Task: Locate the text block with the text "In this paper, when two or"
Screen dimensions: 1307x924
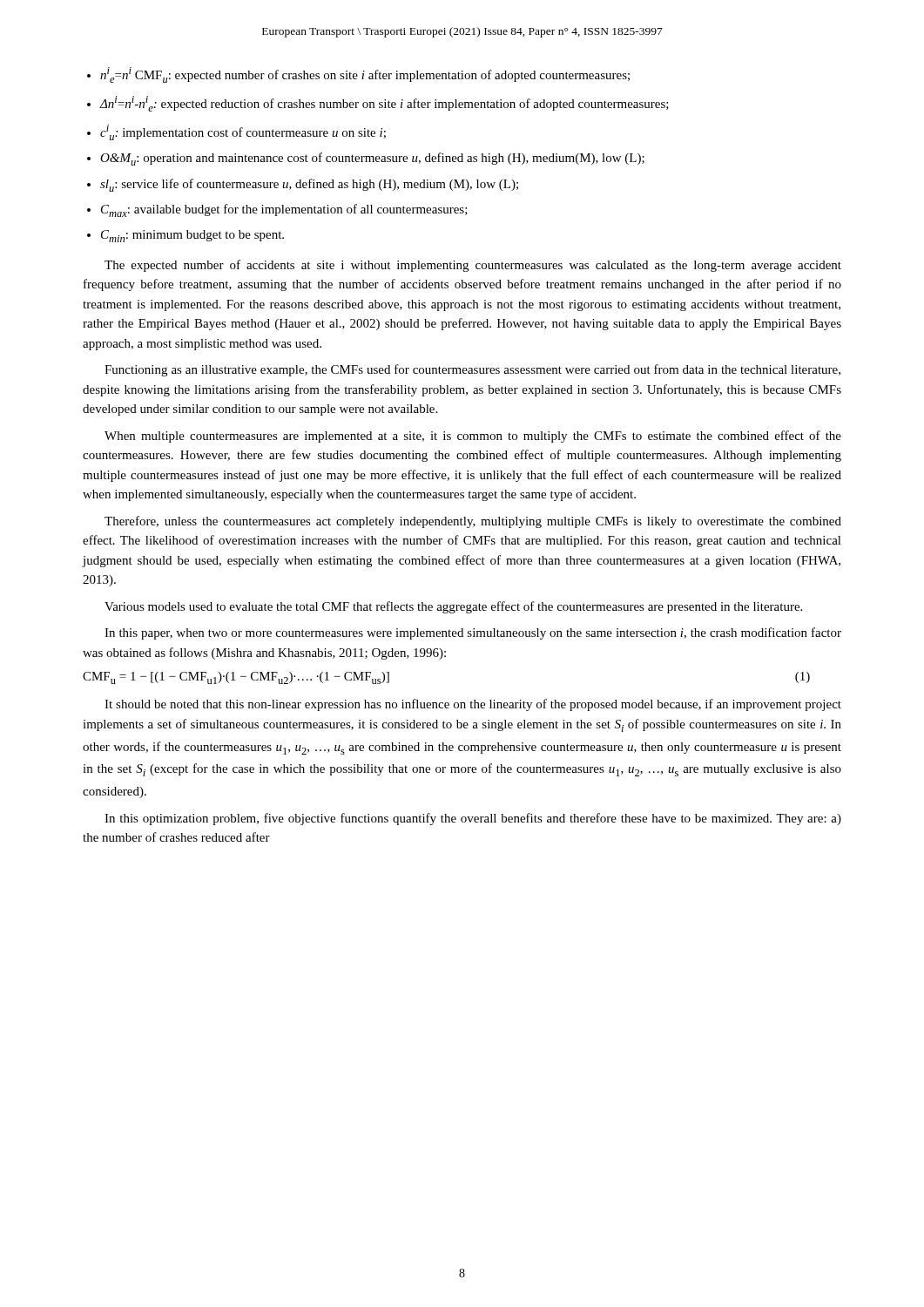Action: [462, 643]
